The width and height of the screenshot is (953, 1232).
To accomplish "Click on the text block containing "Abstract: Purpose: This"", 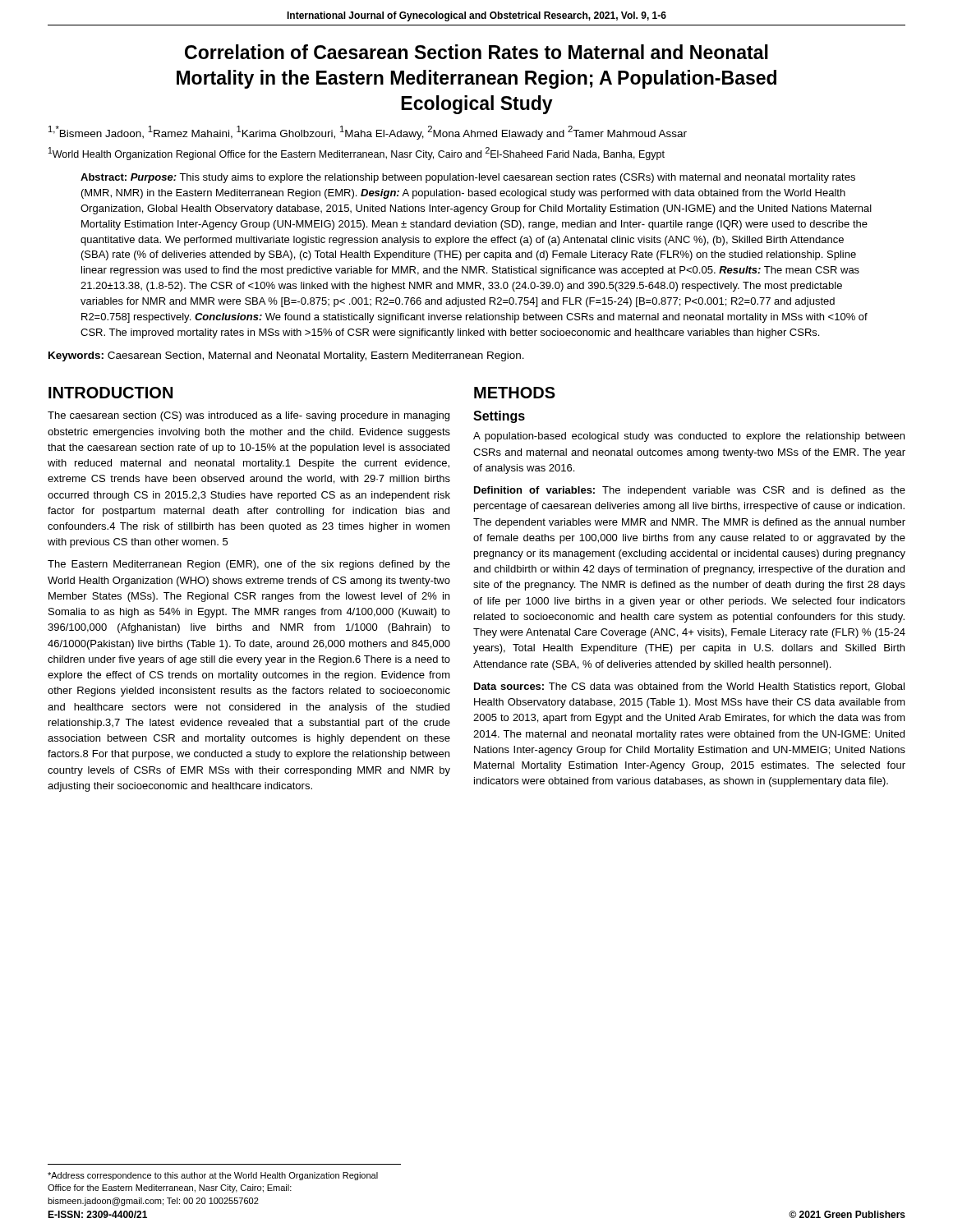I will click(476, 255).
